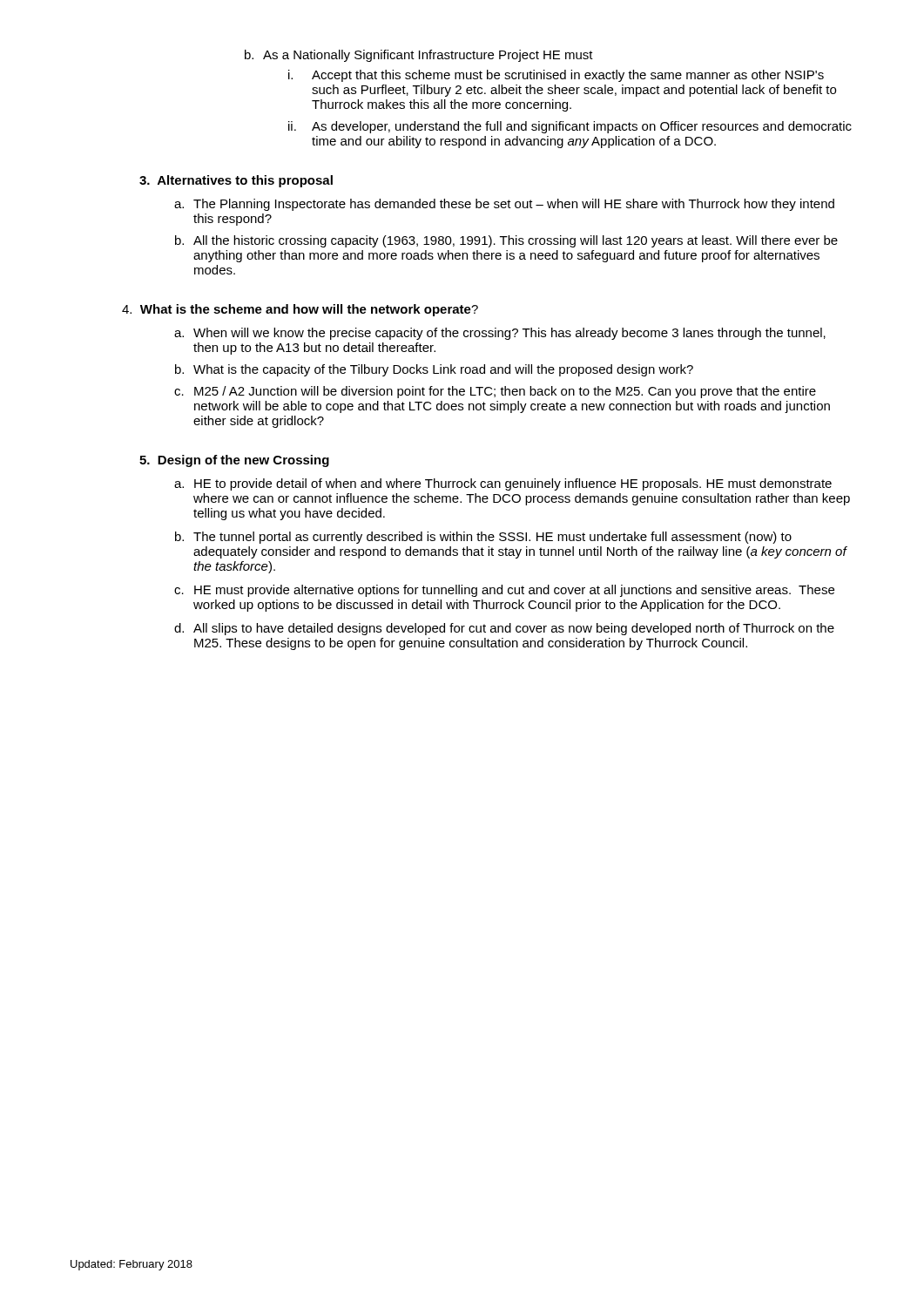Find "3. Alternatives to this proposal" on this page
924x1307 pixels.
point(236,180)
